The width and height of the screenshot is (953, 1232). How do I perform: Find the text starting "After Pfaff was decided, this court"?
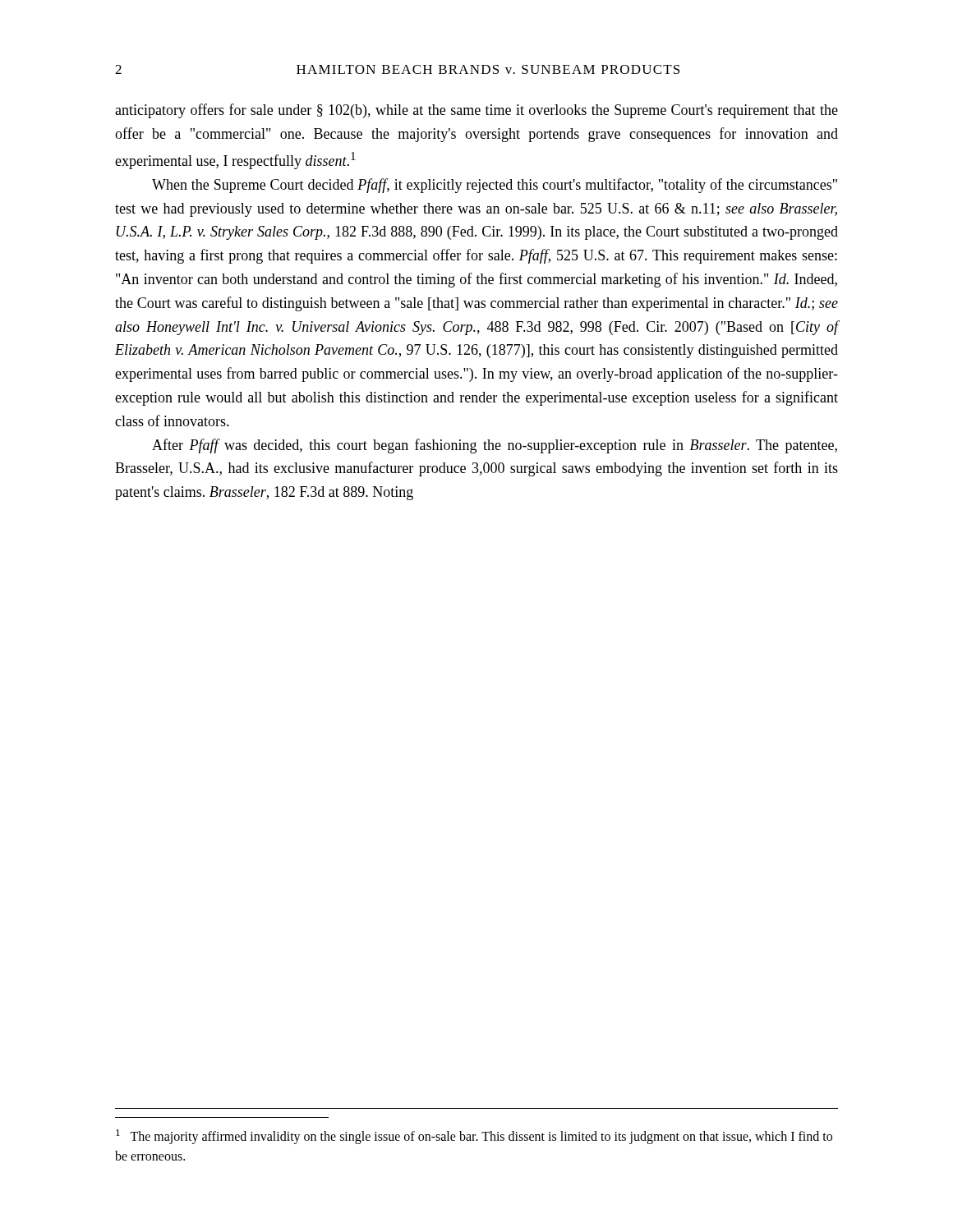tap(476, 468)
